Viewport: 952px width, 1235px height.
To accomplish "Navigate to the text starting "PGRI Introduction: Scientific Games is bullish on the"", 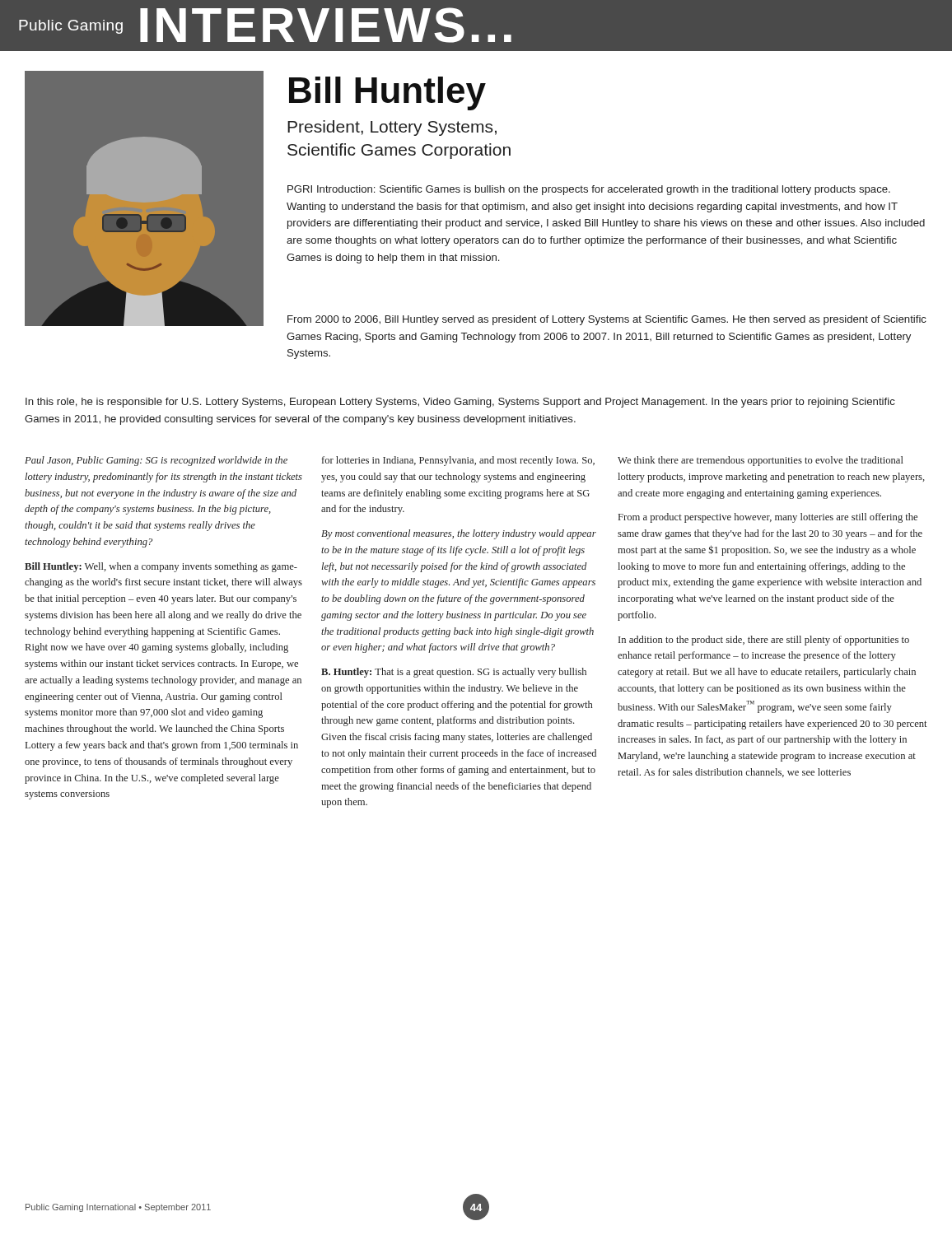I will [607, 224].
